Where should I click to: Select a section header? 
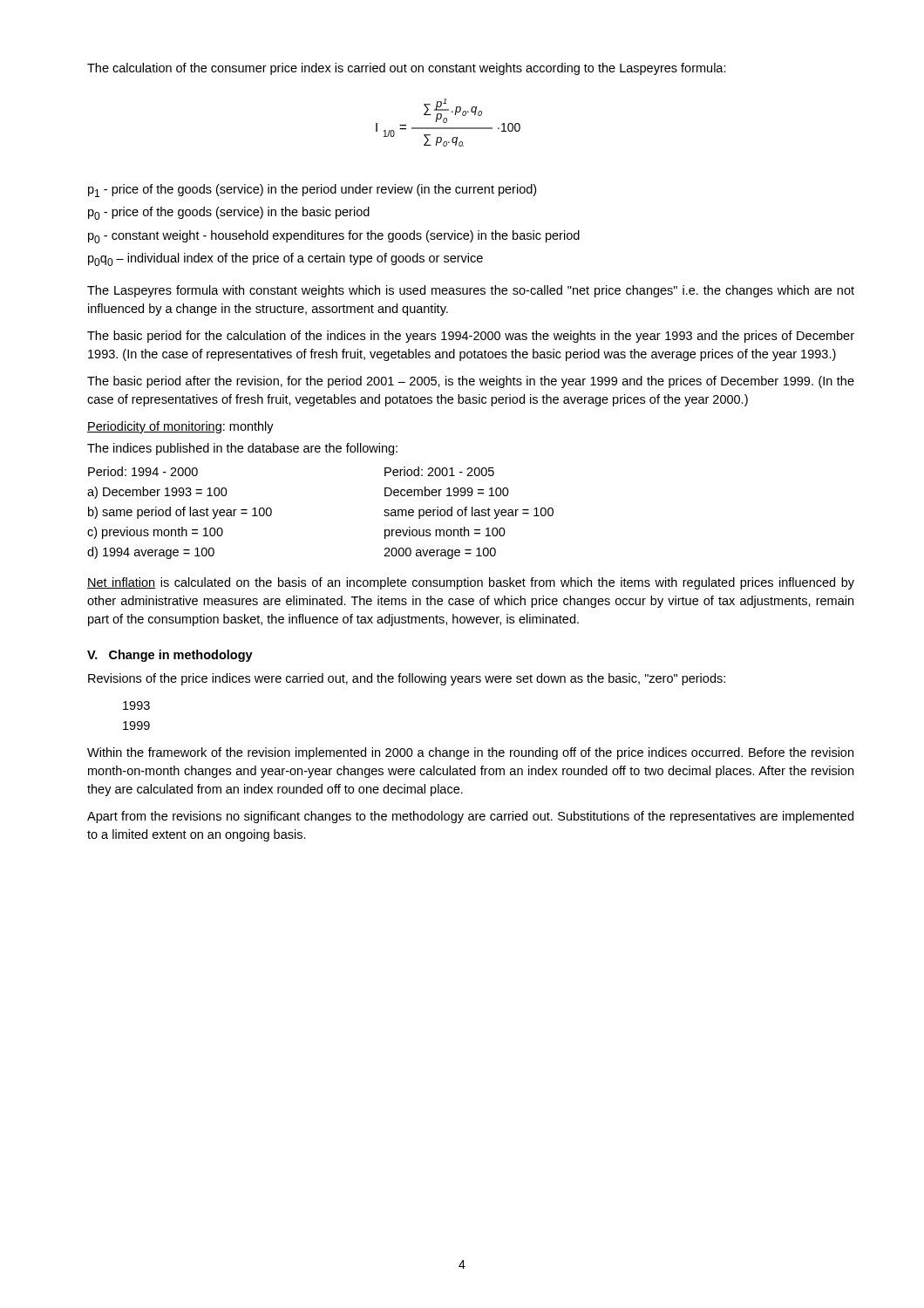170,655
